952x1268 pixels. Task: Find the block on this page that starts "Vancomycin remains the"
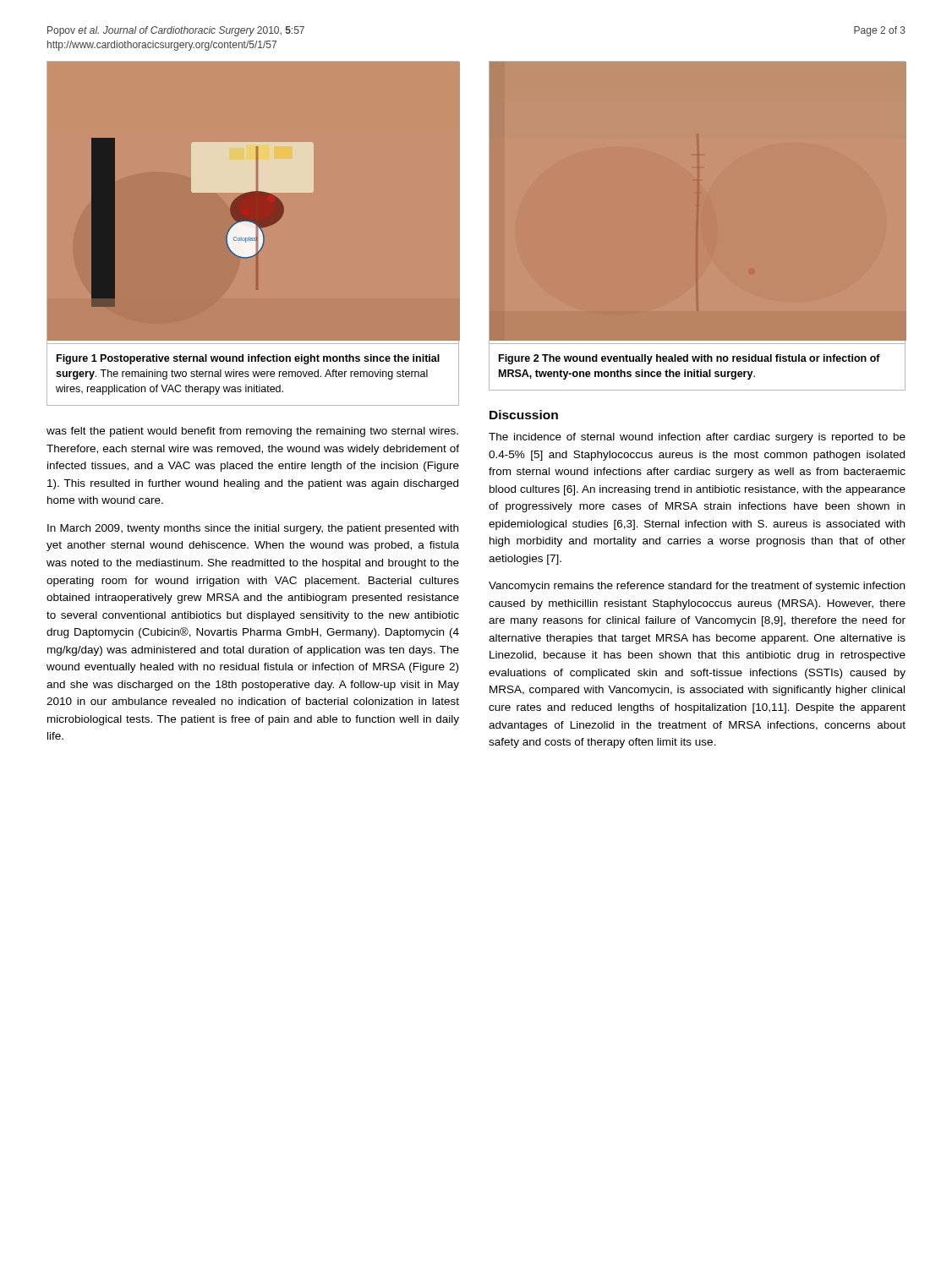(697, 664)
